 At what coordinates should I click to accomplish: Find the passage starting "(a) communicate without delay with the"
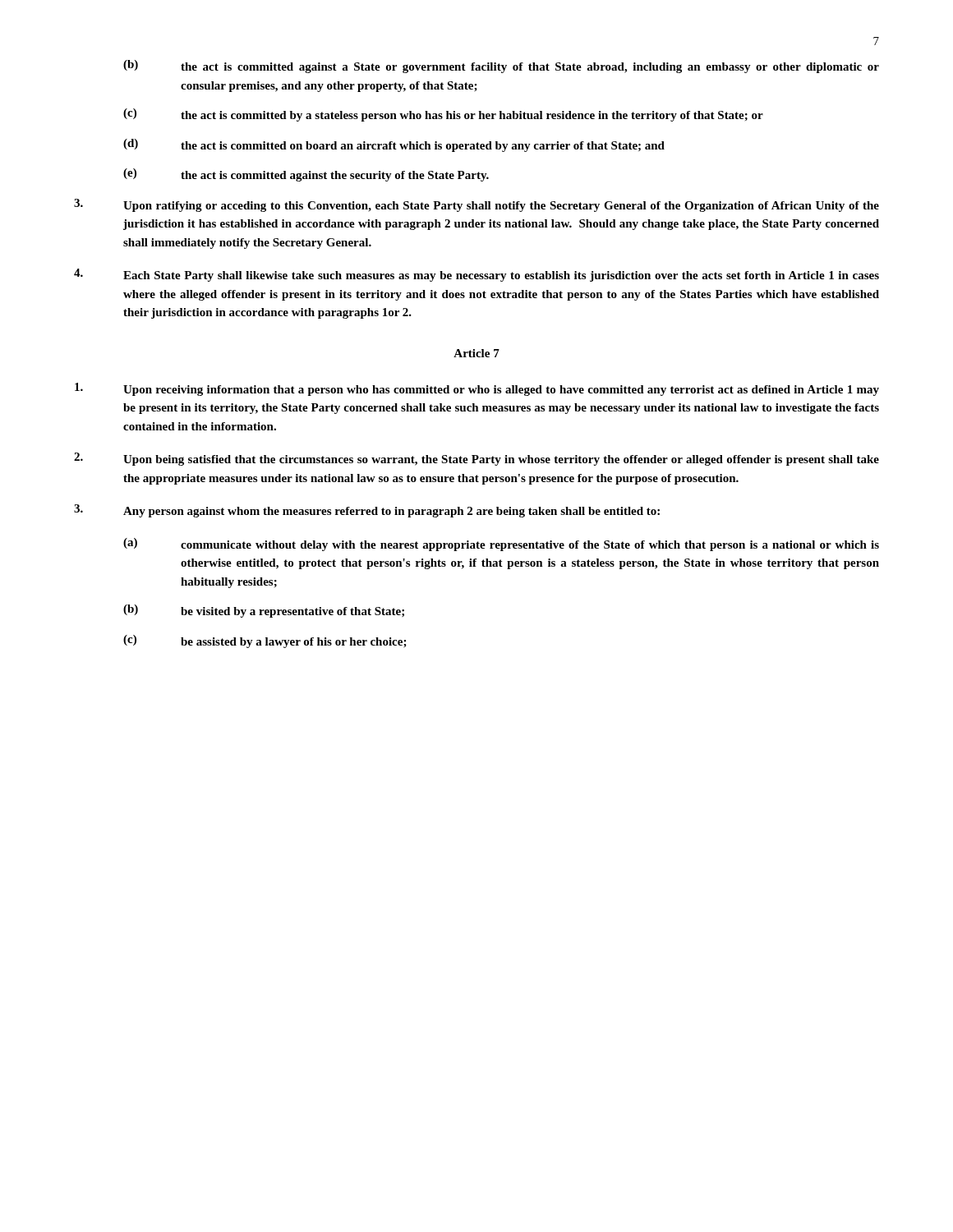tap(501, 563)
